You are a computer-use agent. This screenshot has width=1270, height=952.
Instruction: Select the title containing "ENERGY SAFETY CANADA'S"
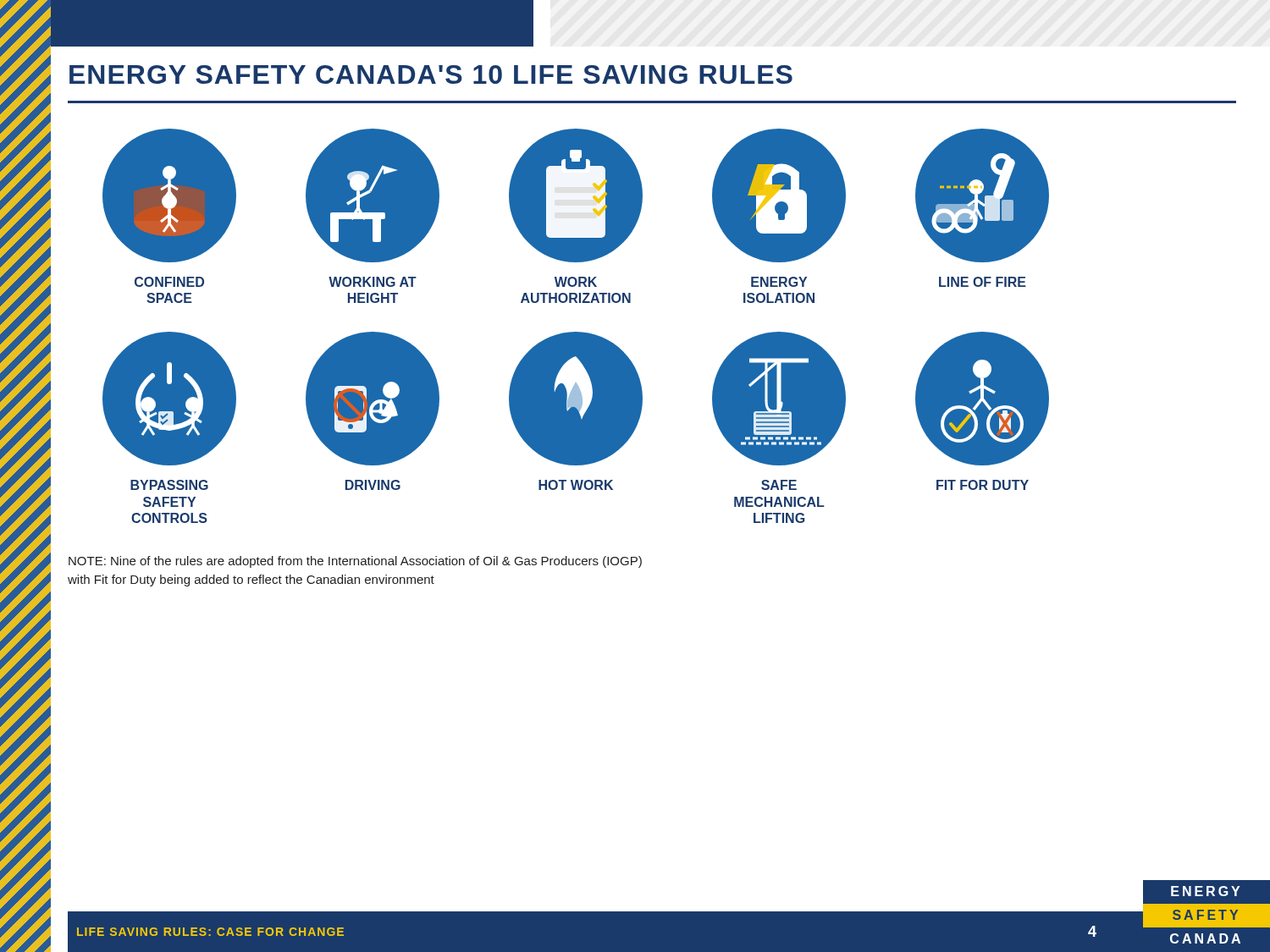(431, 74)
